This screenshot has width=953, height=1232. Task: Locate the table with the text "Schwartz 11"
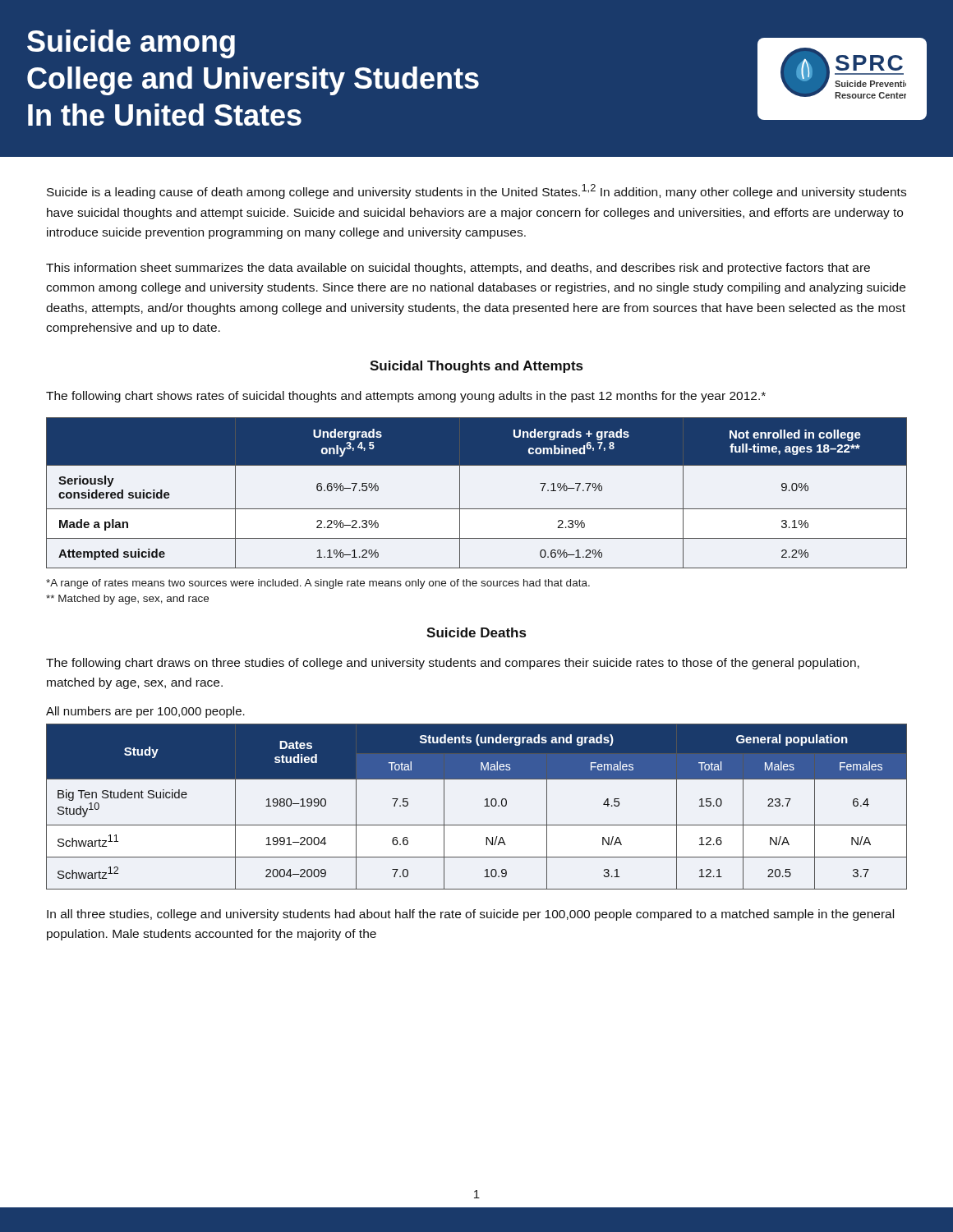tap(476, 806)
